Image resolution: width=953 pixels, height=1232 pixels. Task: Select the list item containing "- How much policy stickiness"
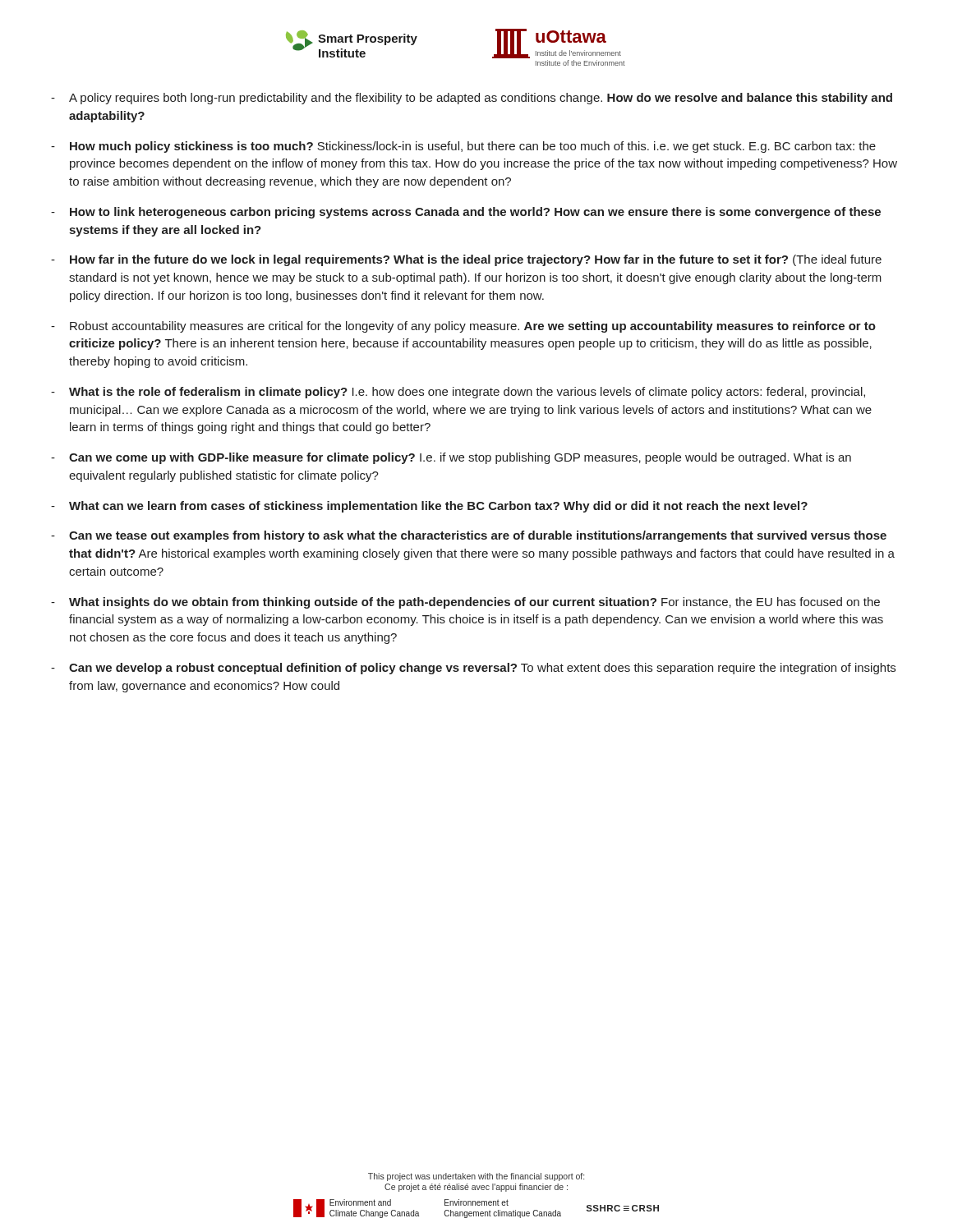pos(476,164)
